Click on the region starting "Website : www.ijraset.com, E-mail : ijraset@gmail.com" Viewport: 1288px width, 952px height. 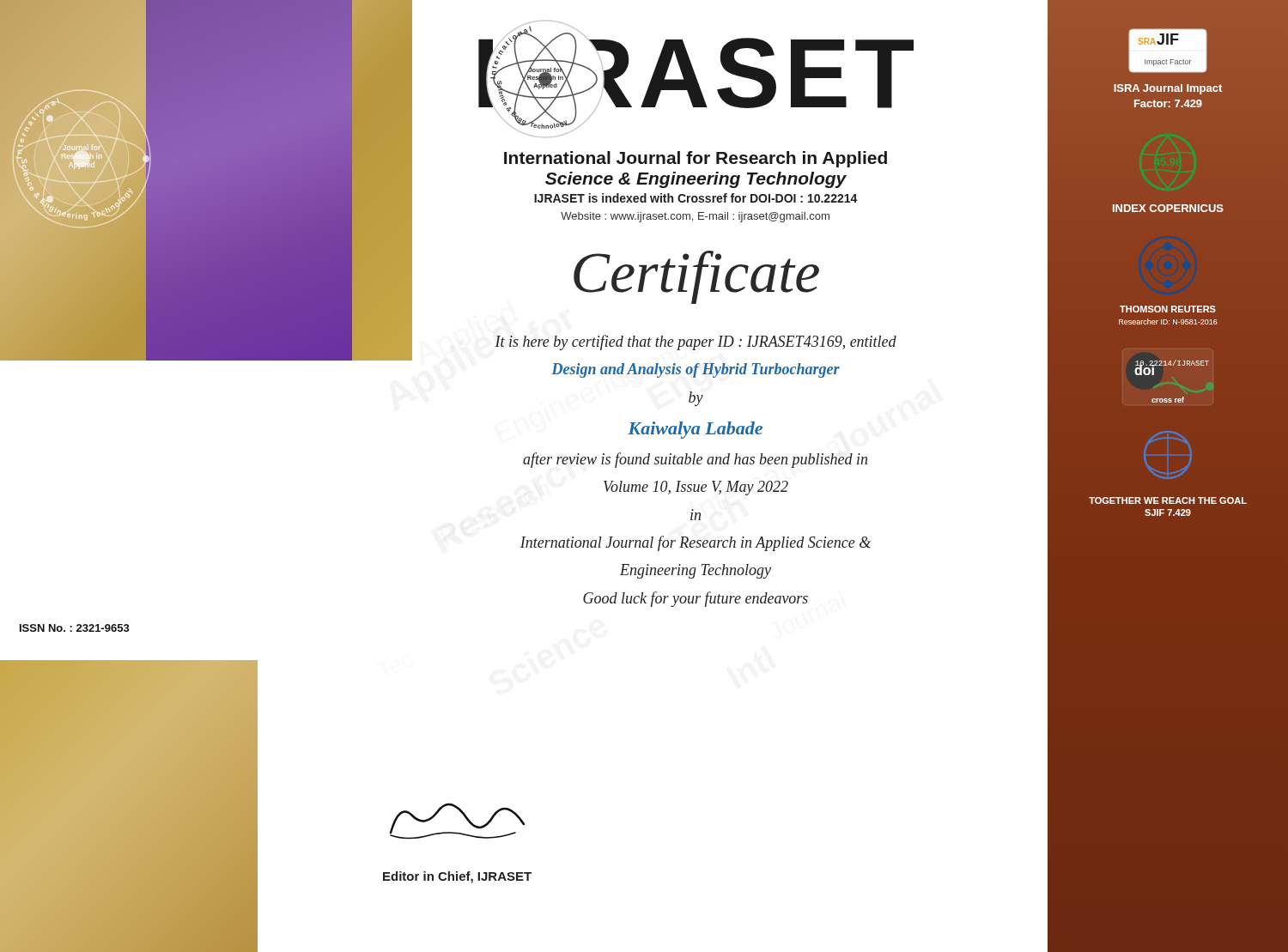click(x=696, y=216)
